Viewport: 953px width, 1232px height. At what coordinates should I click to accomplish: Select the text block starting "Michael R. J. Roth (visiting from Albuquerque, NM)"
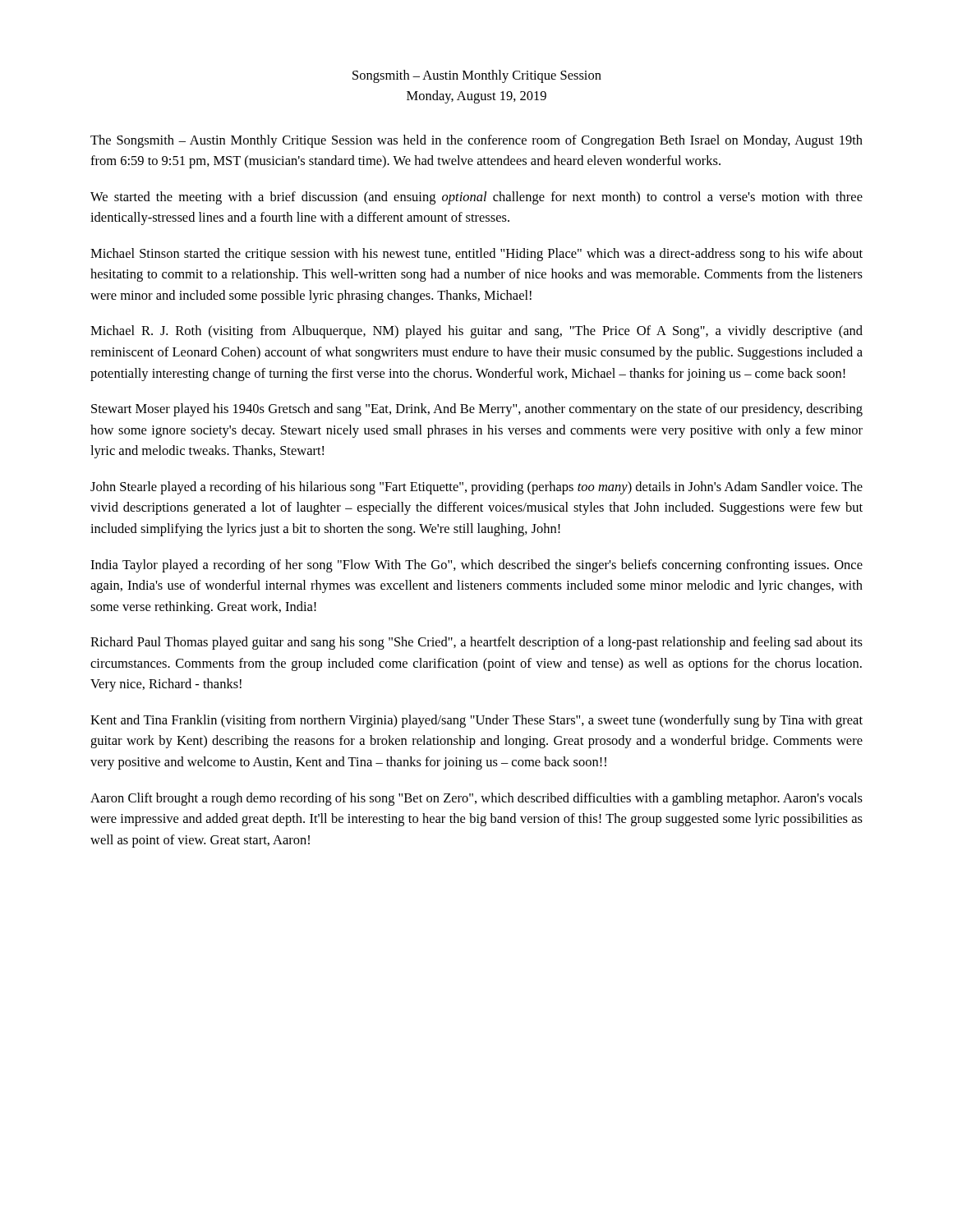pos(476,352)
